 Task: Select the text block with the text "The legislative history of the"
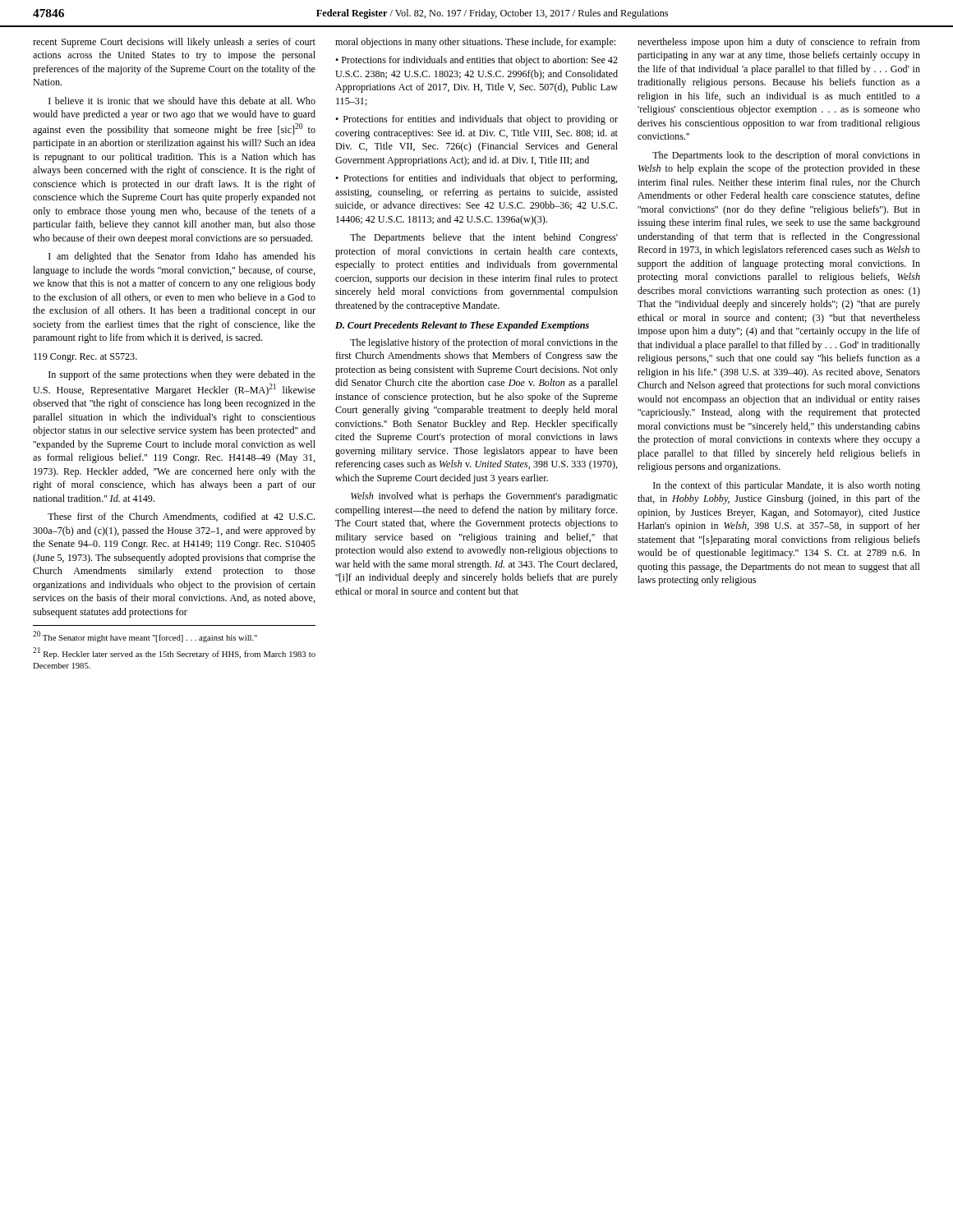(476, 467)
